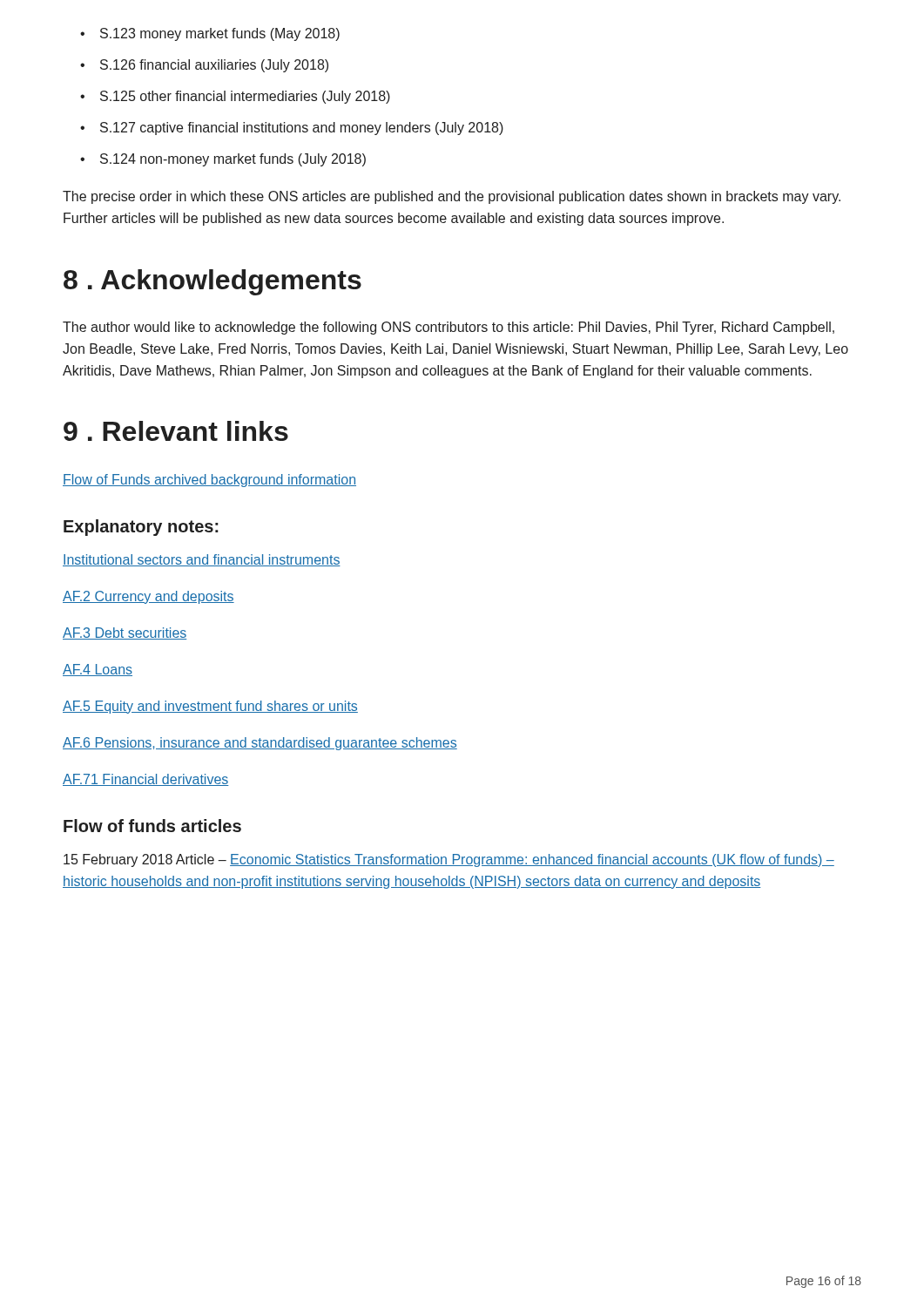This screenshot has height=1307, width=924.
Task: Find the block starting "S.123 money market funds (May"
Action: [x=220, y=34]
